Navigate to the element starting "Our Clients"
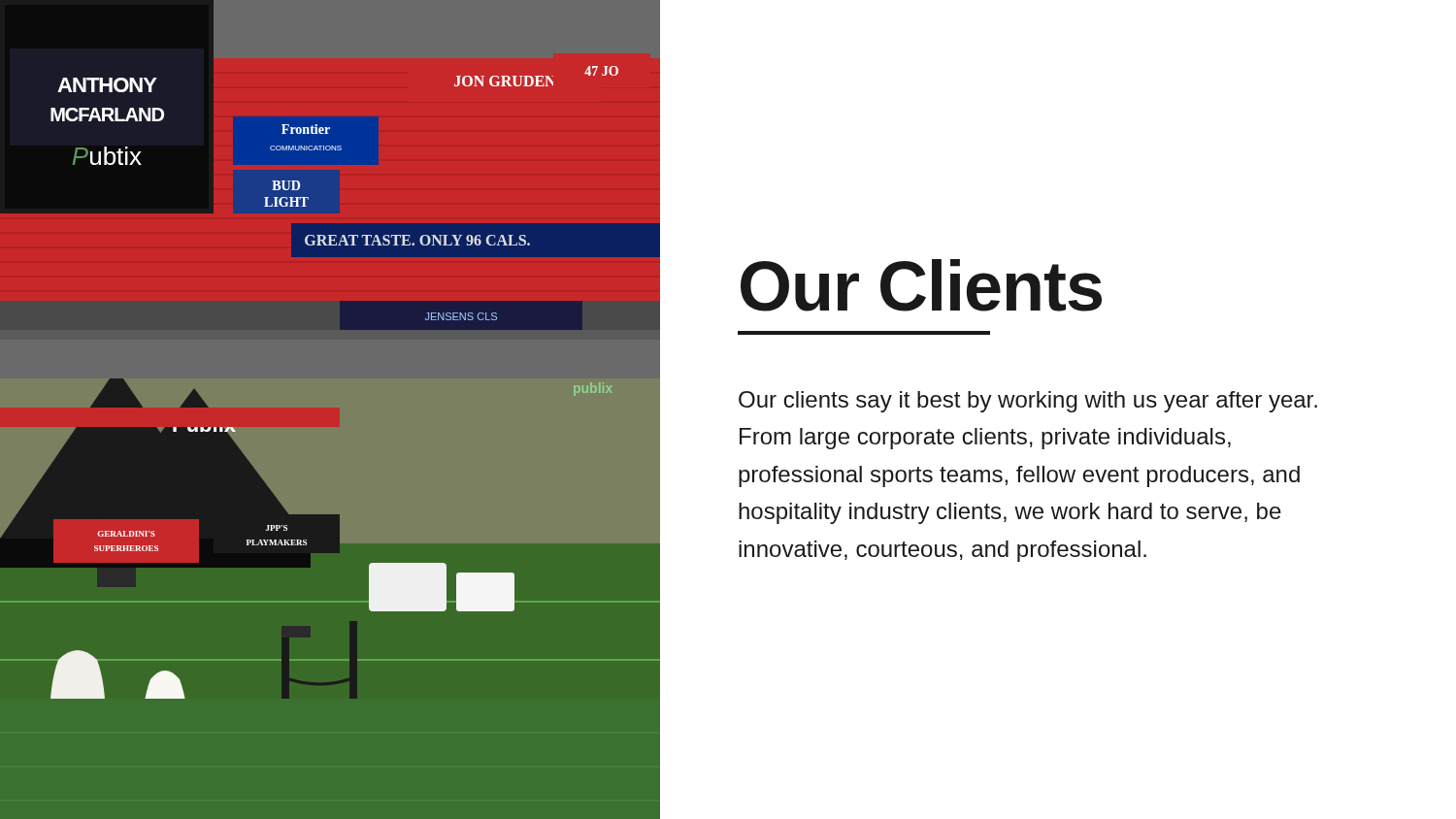This screenshot has width=1456, height=819. tap(1068, 293)
